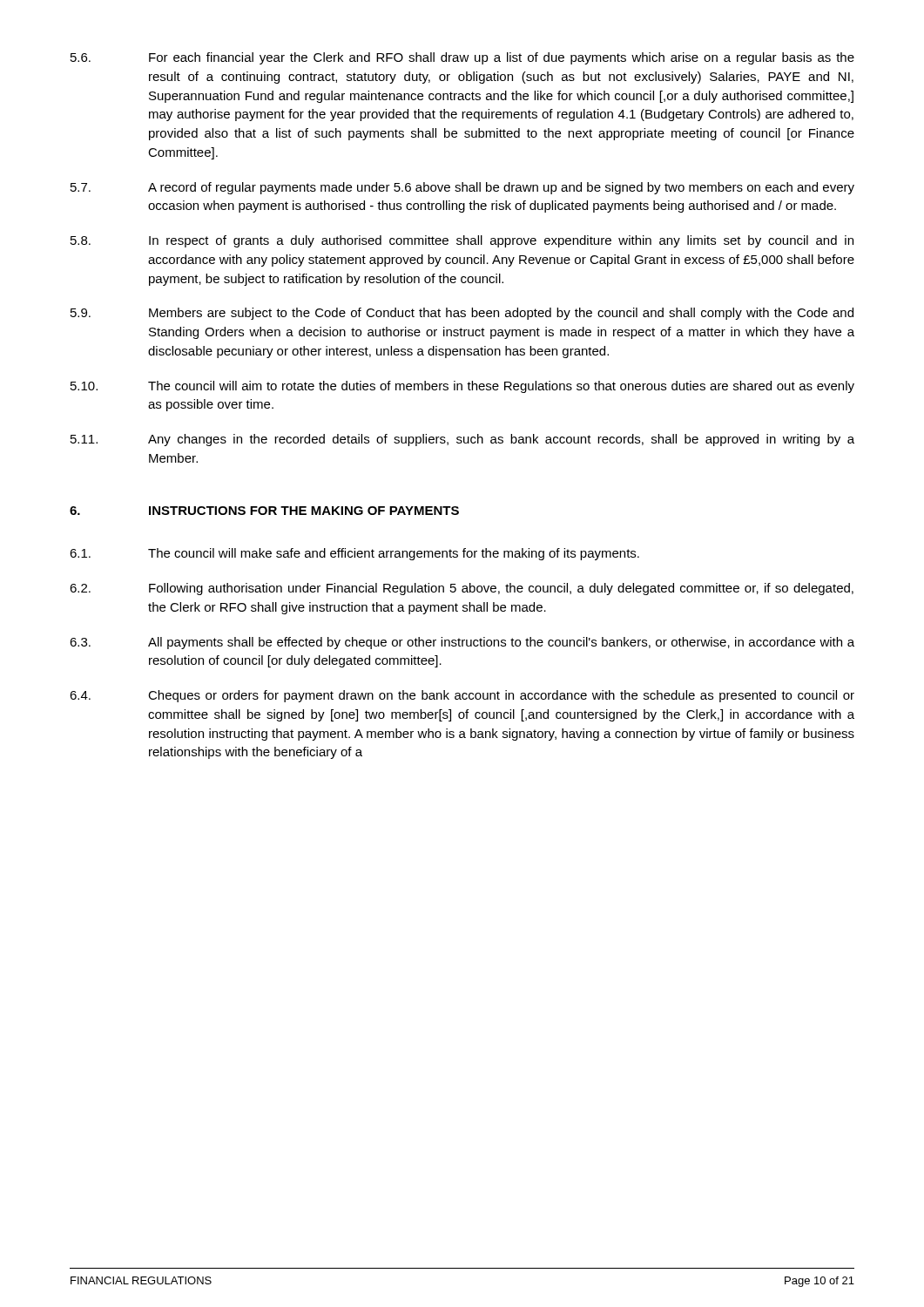Viewport: 924px width, 1307px height.
Task: Click the section header that begins "6. INSTRUCTIONS FOR"
Action: click(x=462, y=510)
